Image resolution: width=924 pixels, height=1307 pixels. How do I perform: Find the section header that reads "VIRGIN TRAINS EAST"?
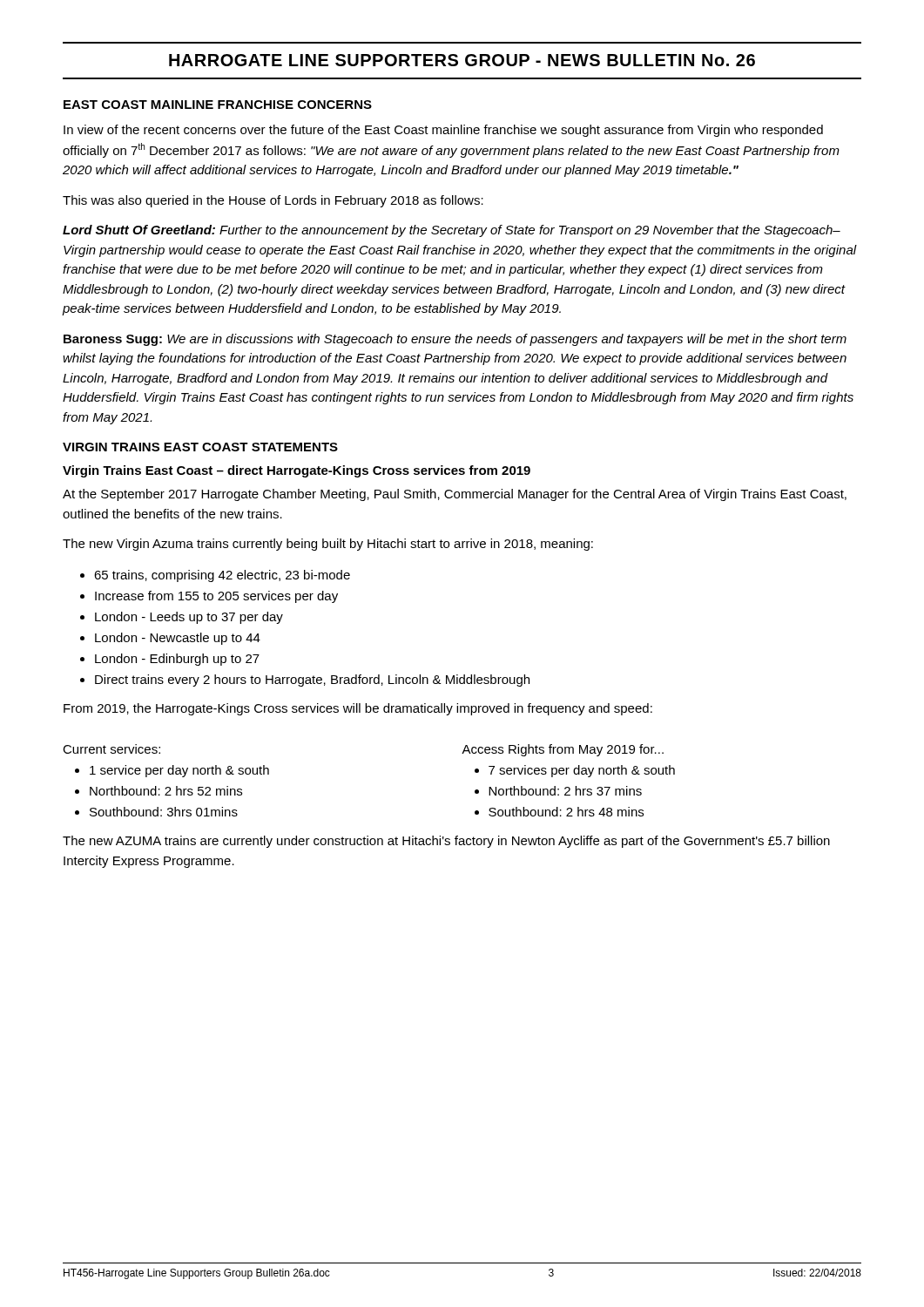[200, 447]
